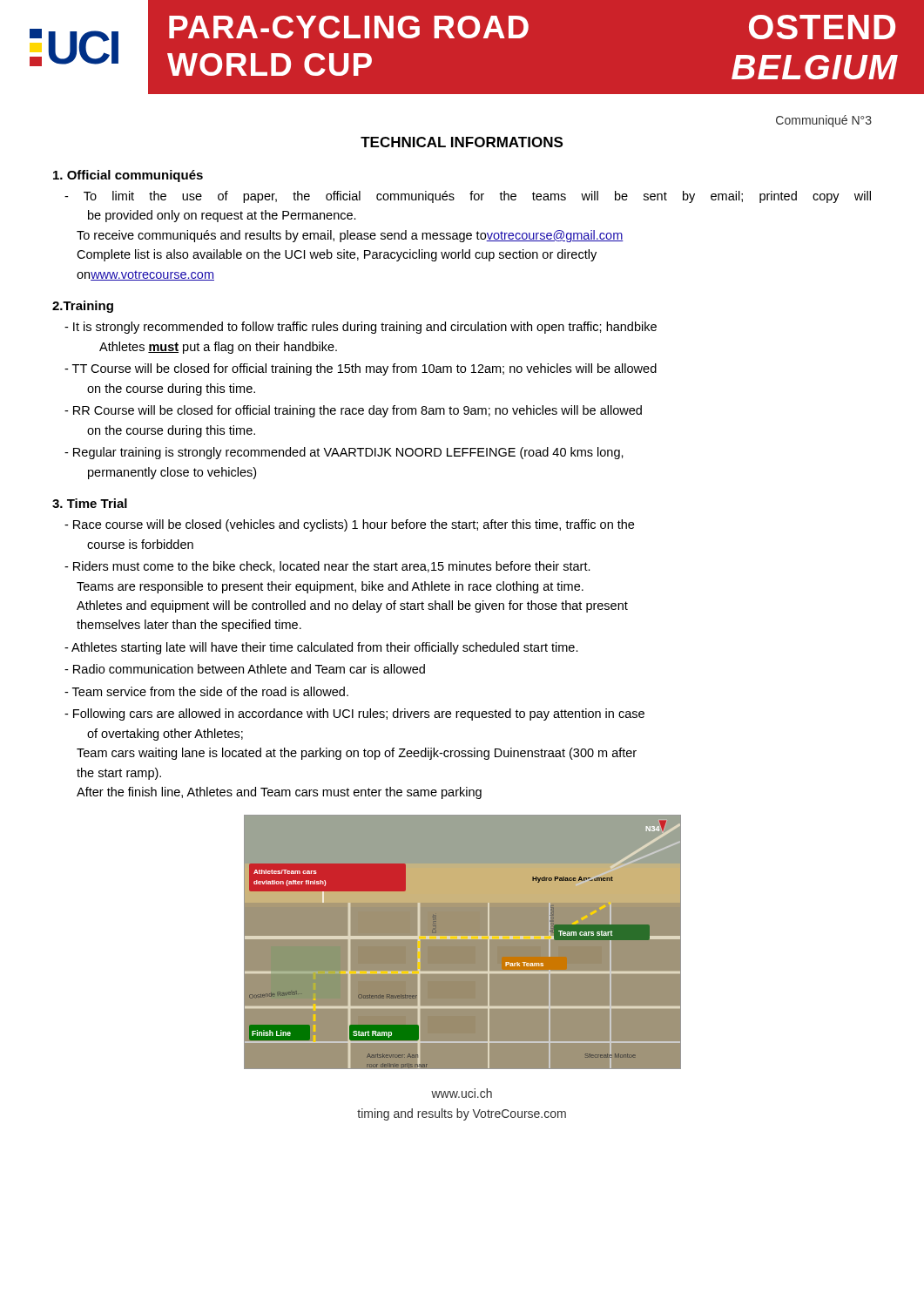Find the map
The width and height of the screenshot is (924, 1307).
pyautogui.click(x=462, y=943)
